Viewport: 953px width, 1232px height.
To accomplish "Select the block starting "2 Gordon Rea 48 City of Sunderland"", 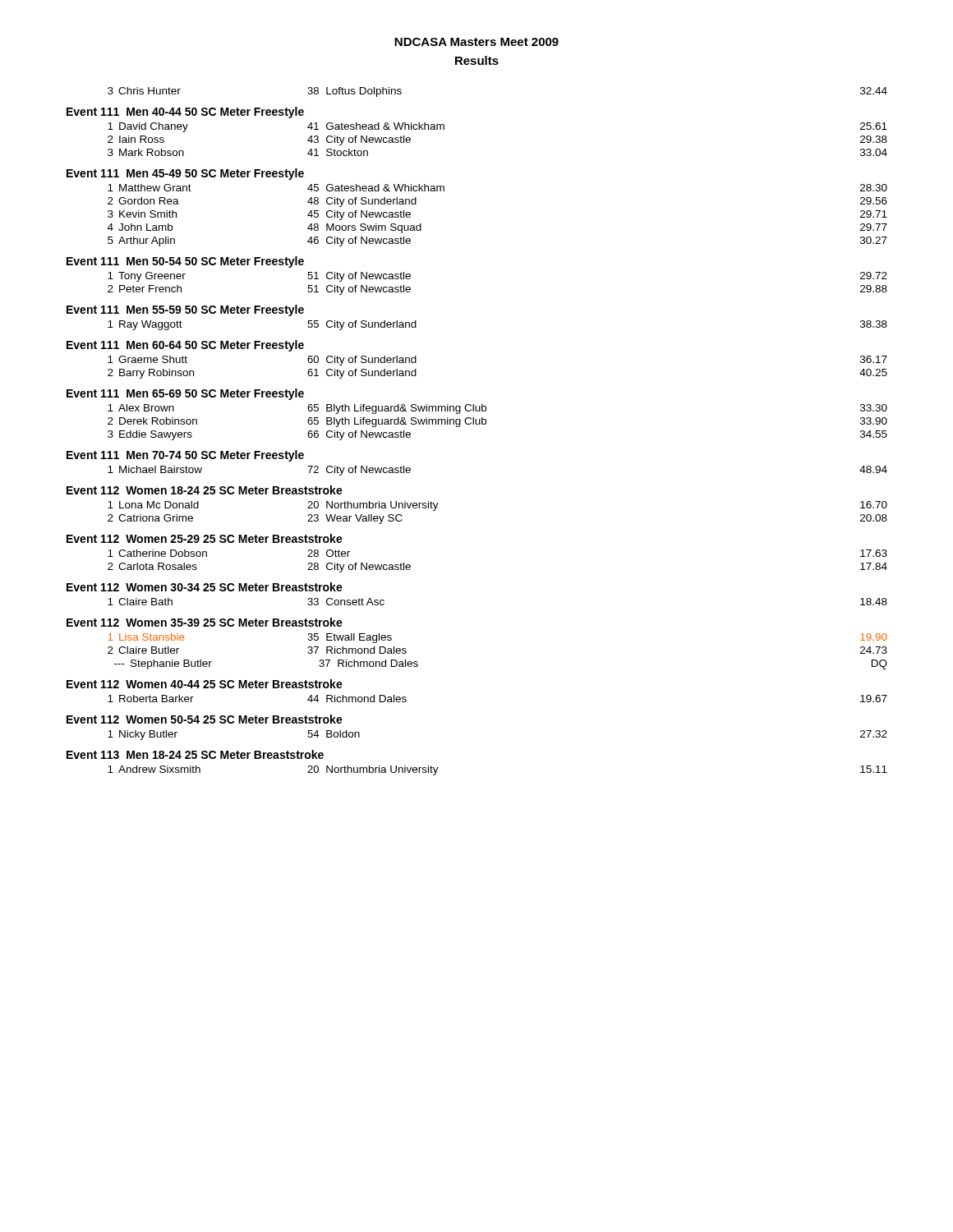I will 145,203.
